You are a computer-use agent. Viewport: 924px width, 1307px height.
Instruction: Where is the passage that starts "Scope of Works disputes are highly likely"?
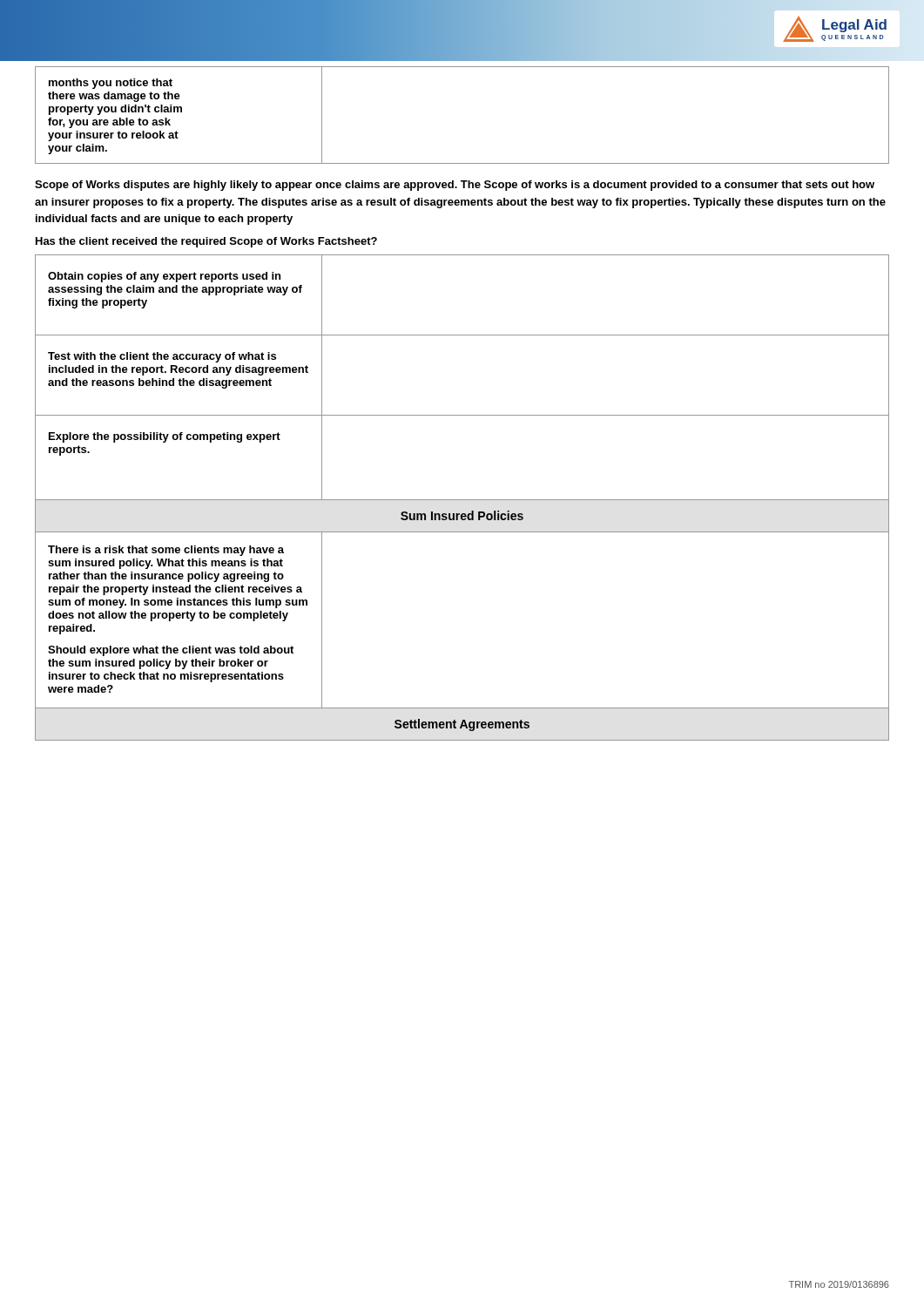[460, 201]
